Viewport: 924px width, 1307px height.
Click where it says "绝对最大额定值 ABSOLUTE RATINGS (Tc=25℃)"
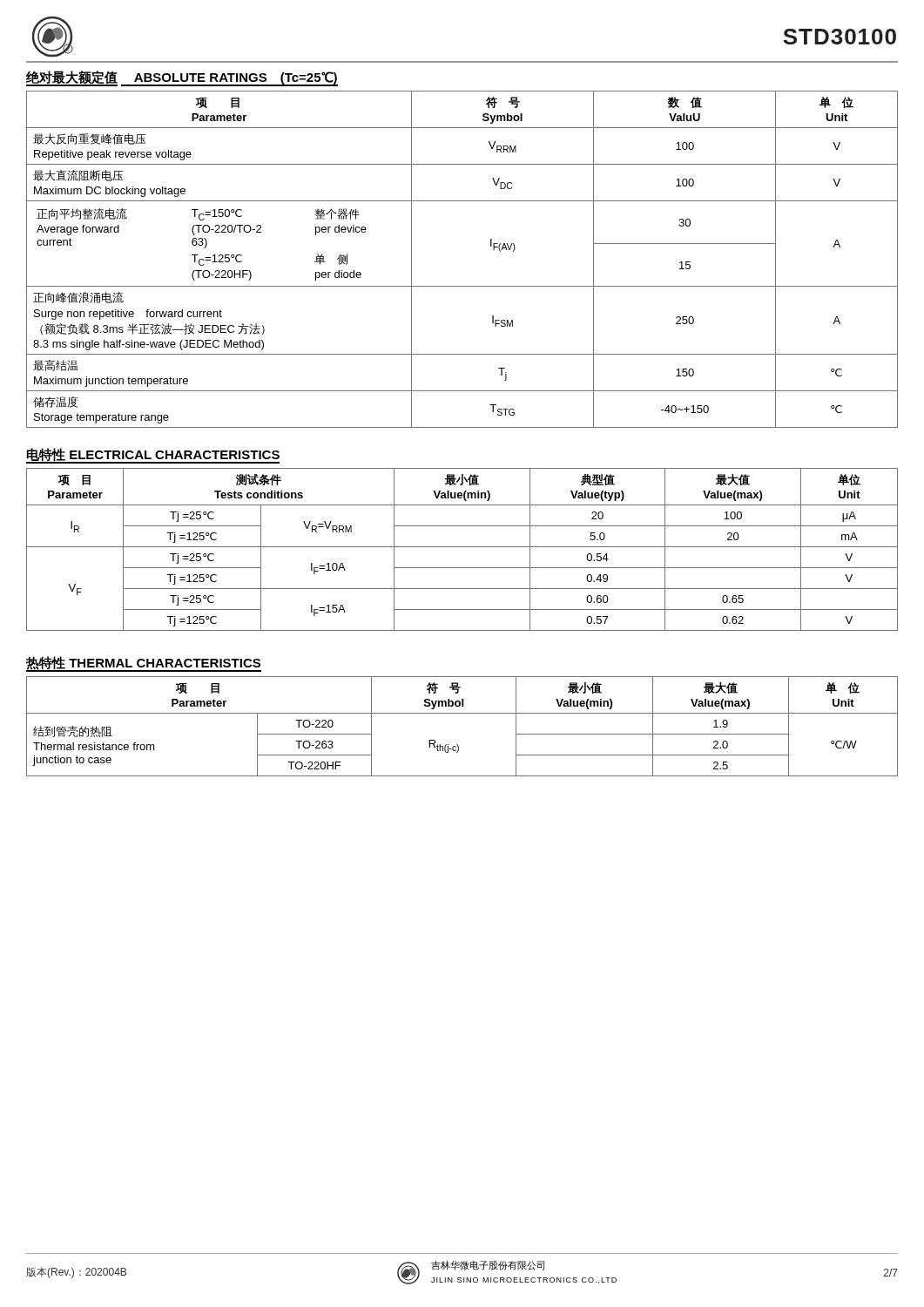(x=182, y=78)
